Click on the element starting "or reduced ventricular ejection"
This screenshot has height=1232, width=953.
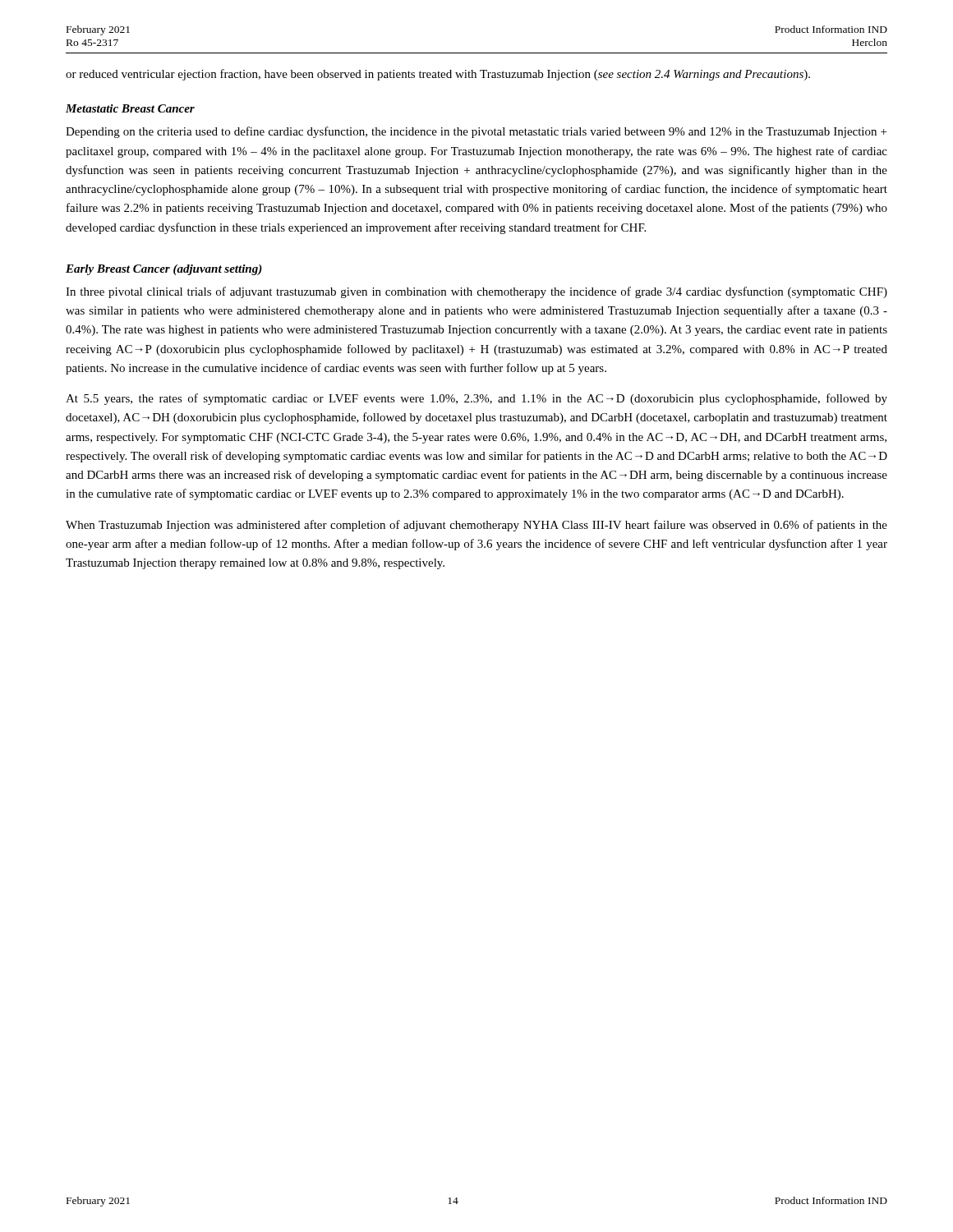pyautogui.click(x=438, y=74)
